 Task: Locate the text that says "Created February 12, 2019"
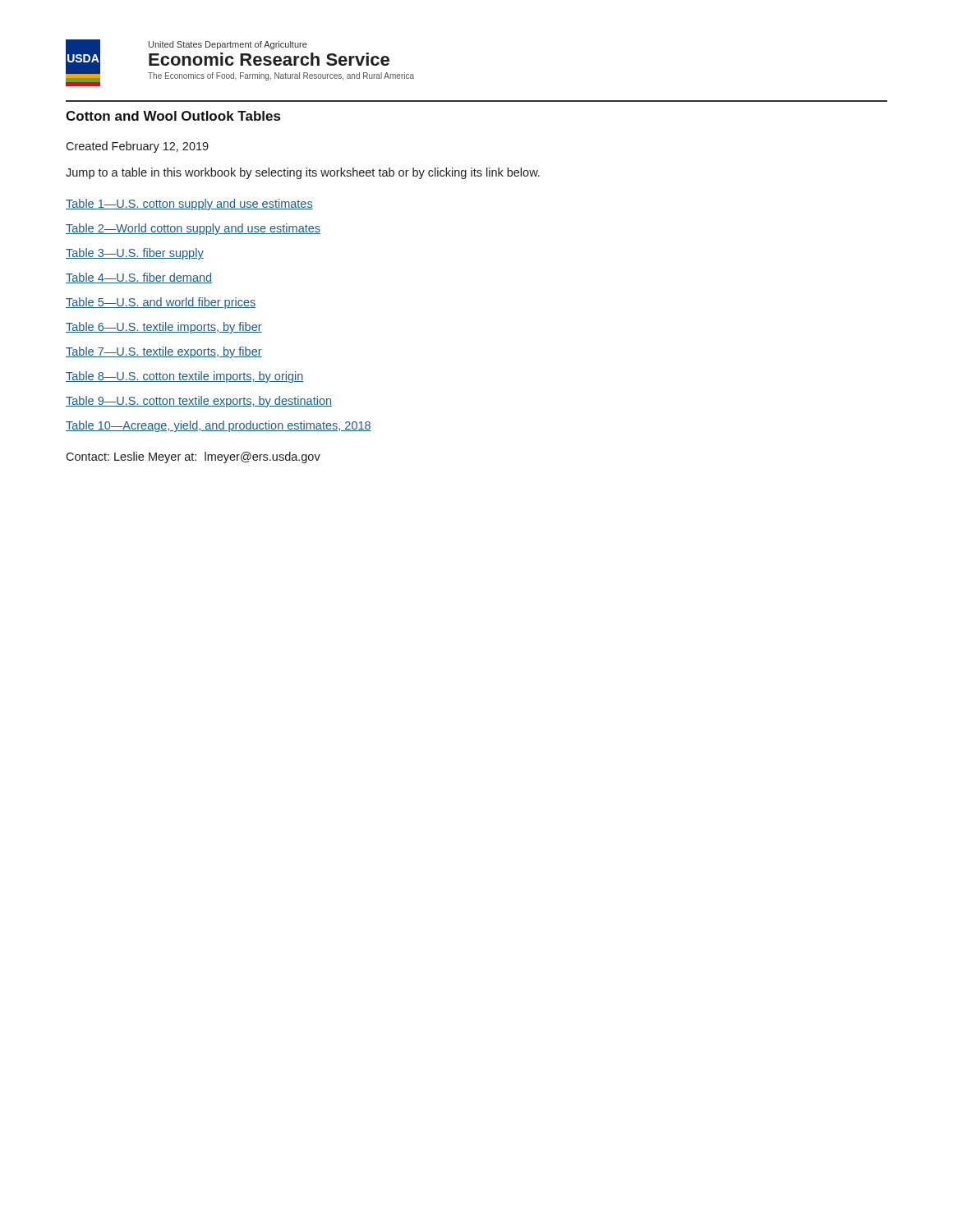(x=137, y=146)
